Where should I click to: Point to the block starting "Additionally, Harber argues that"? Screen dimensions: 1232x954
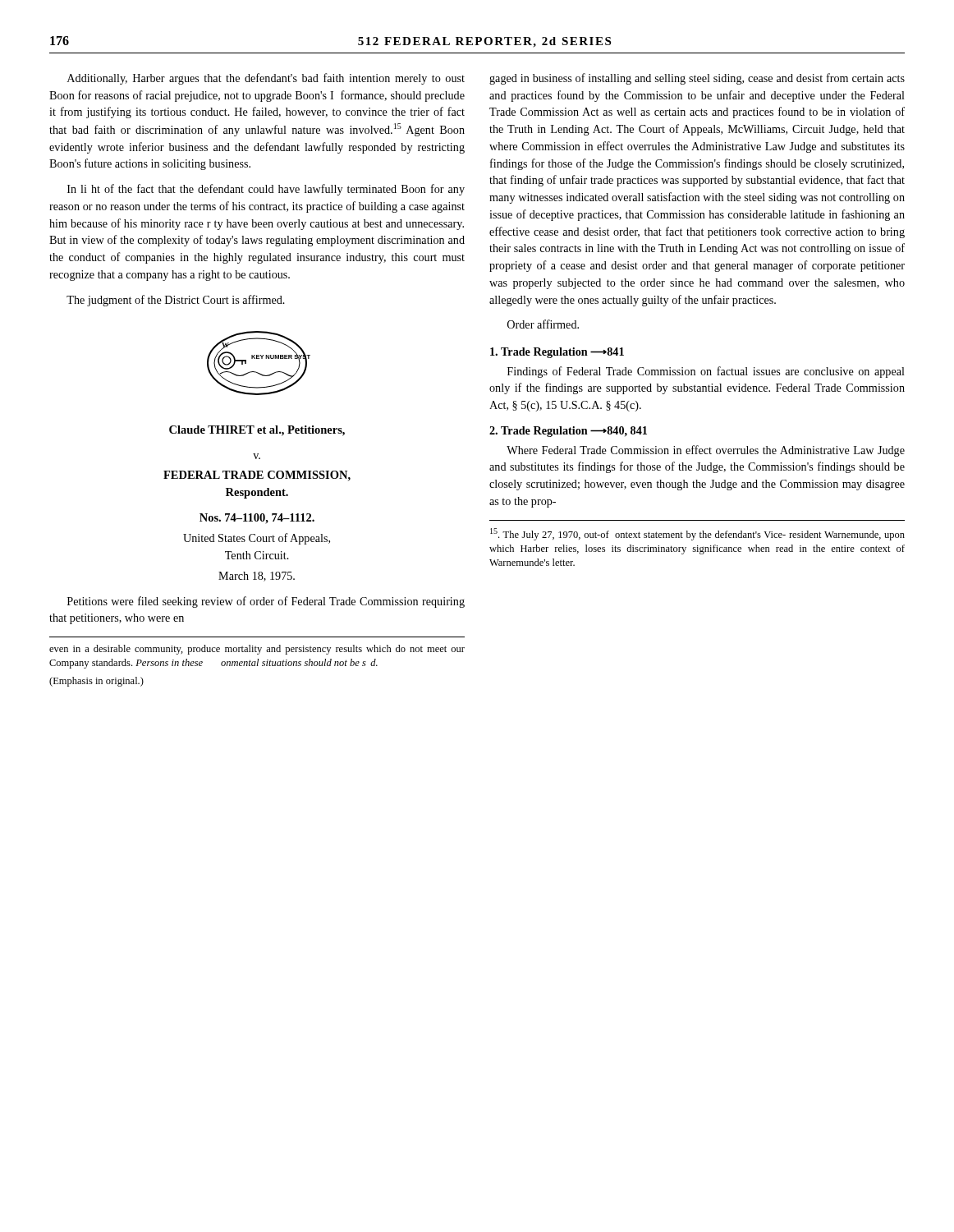tap(257, 121)
